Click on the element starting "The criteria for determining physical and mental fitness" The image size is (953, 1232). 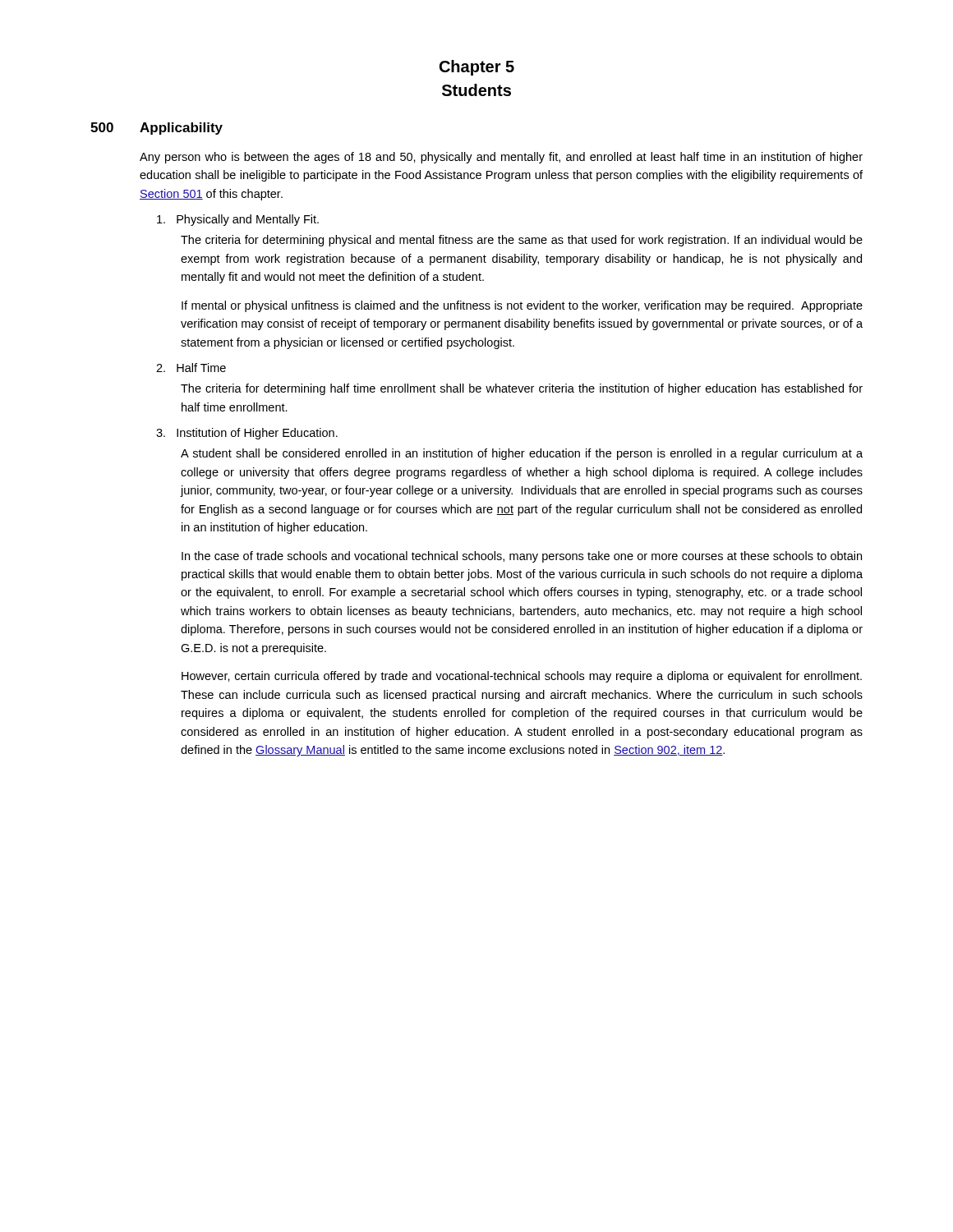[x=522, y=259]
